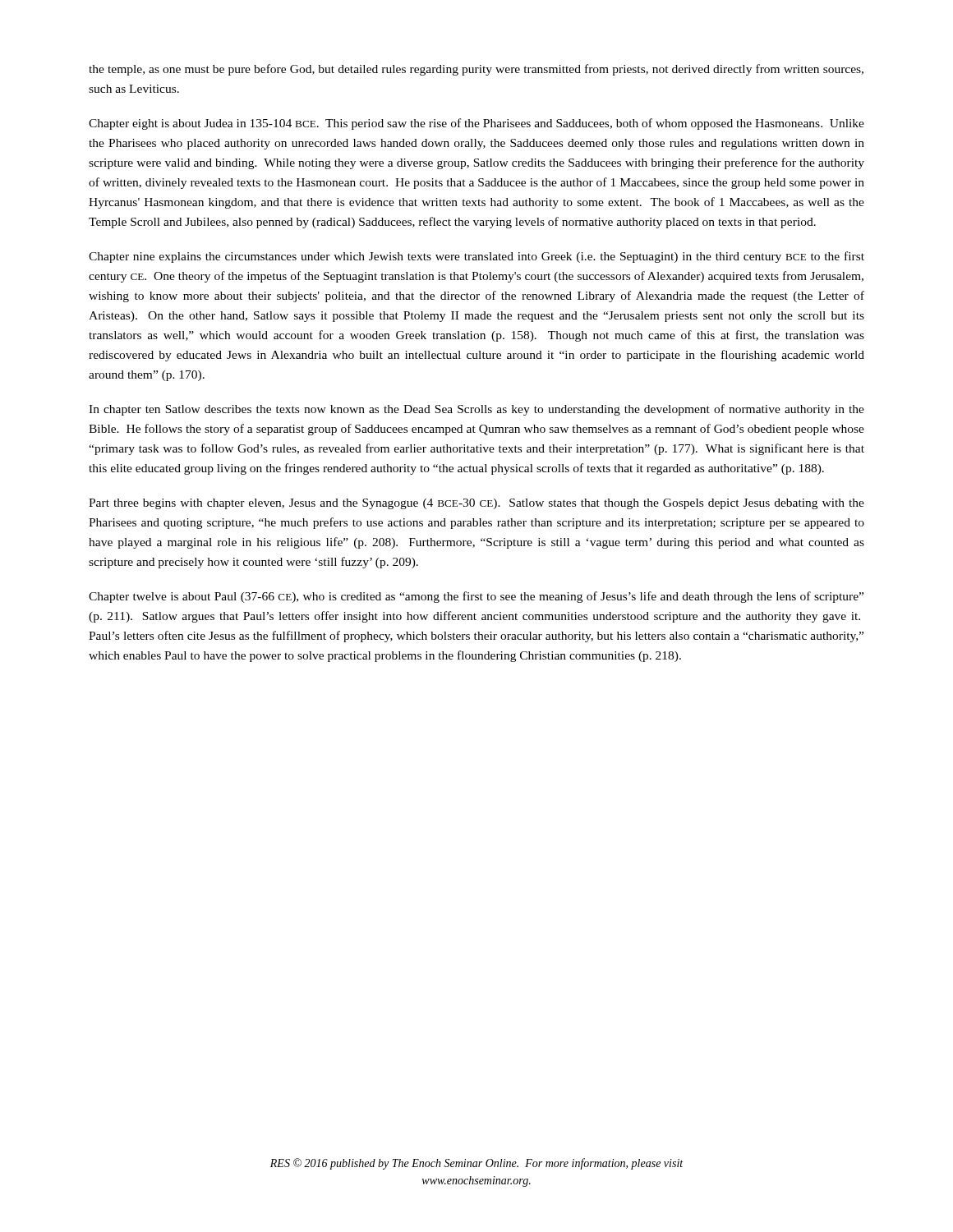The height and width of the screenshot is (1232, 953).
Task: Select the text starting "Chapter twelve is about Paul"
Action: pos(476,626)
